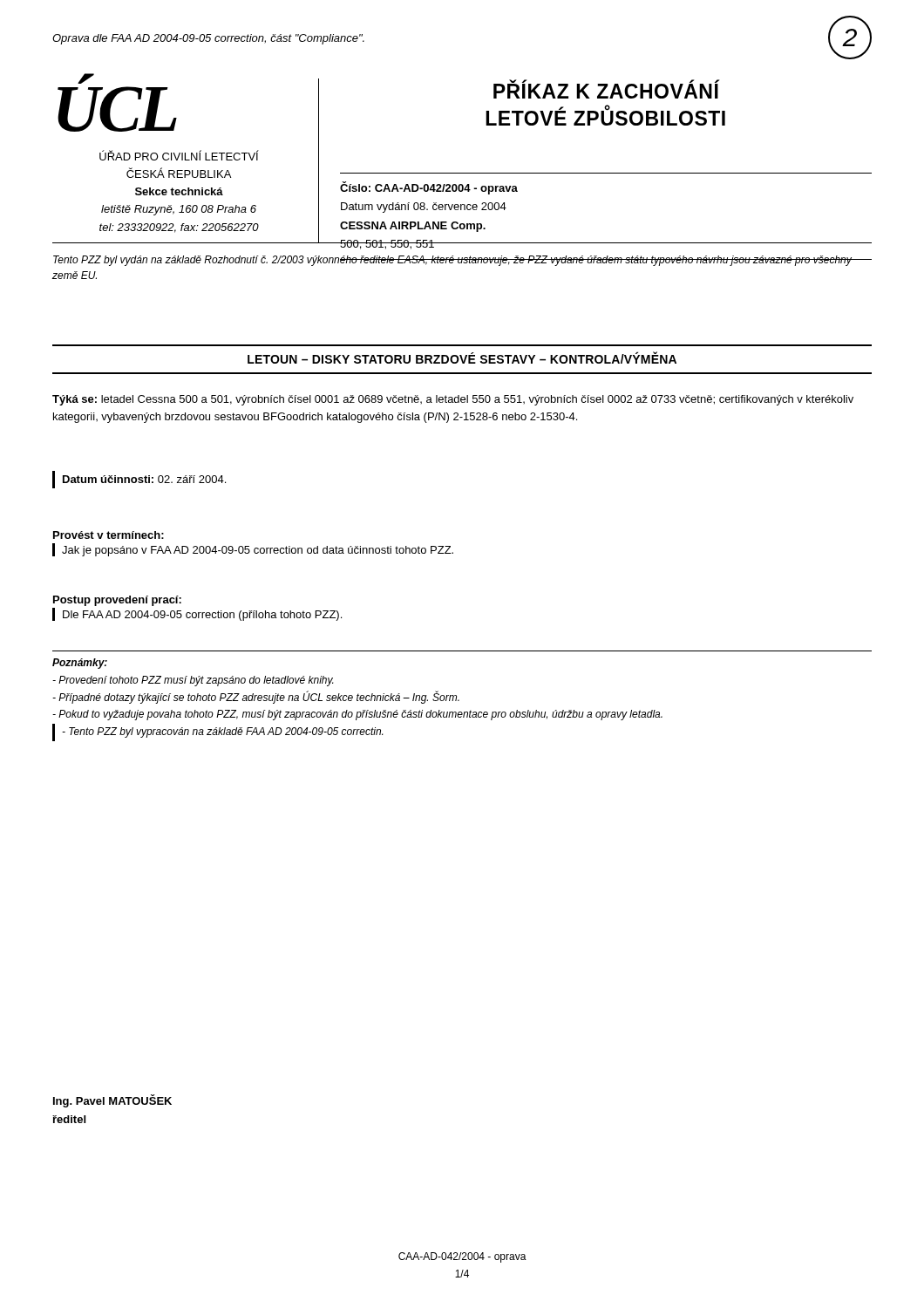Click on the passage starting "Ing. Pavel MATOUŠEK ředitel"

(x=112, y=1110)
